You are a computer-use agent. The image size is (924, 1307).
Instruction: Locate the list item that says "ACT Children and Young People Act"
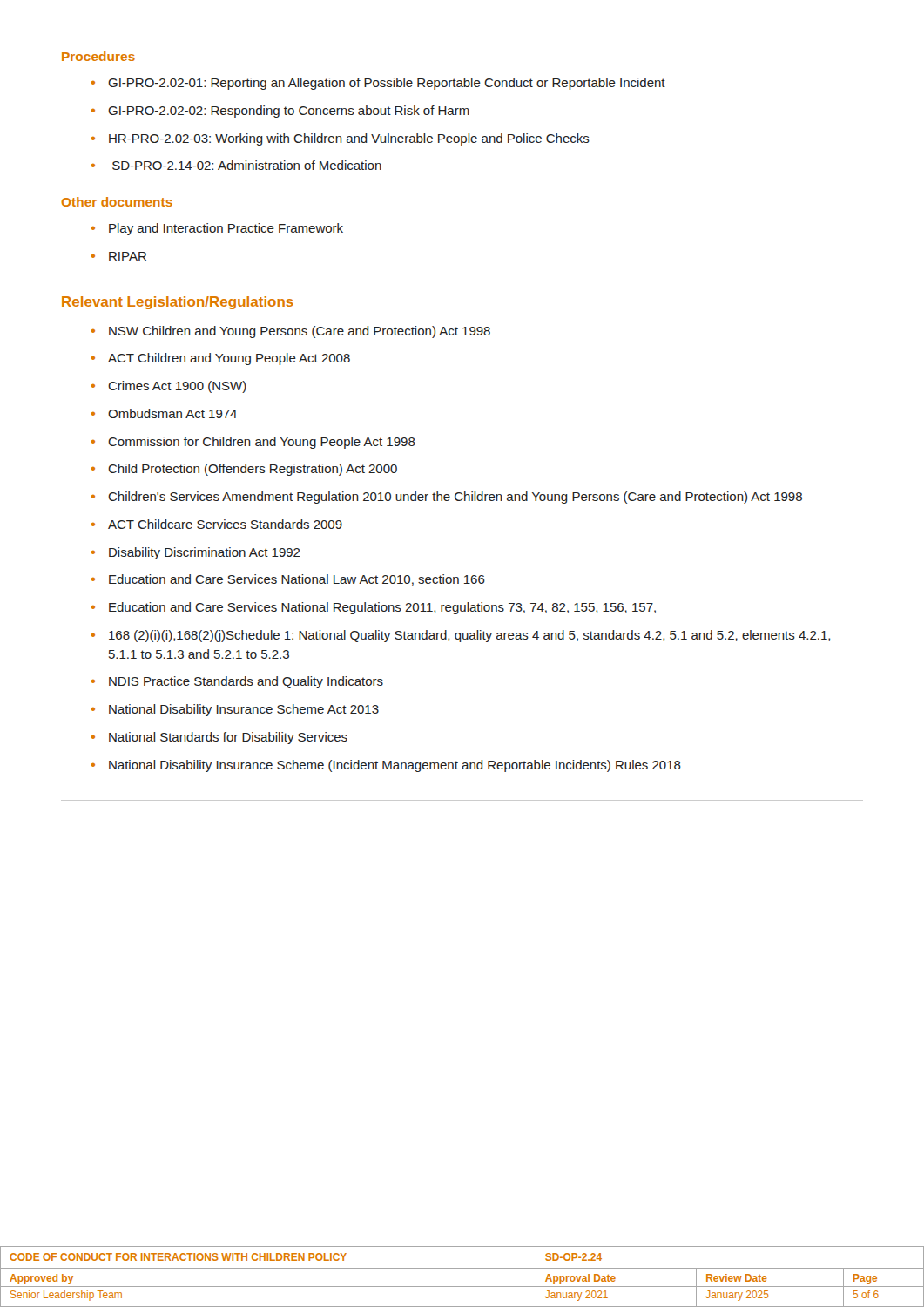tap(229, 358)
